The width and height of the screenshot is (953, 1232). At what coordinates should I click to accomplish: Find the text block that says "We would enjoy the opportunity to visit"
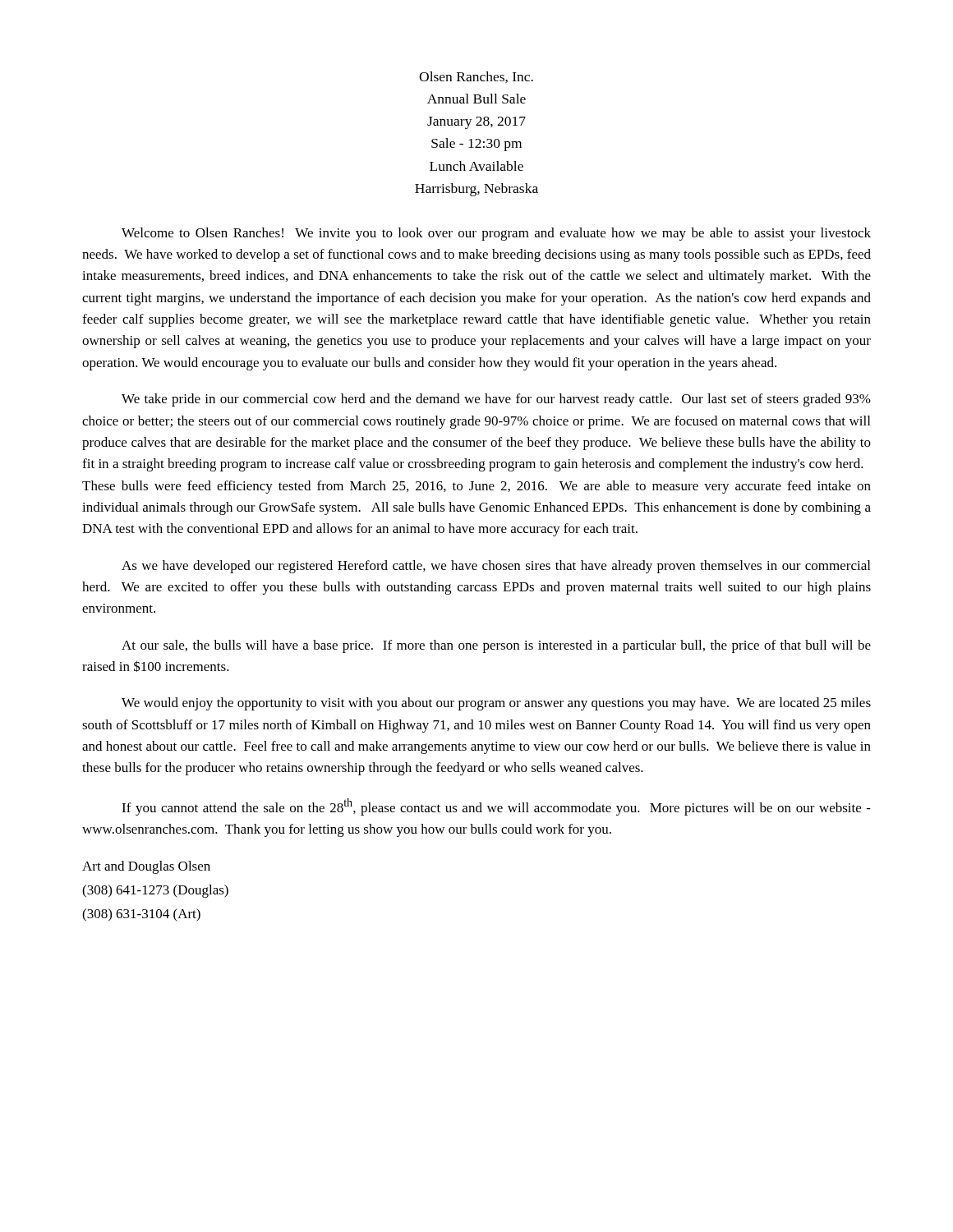click(476, 735)
